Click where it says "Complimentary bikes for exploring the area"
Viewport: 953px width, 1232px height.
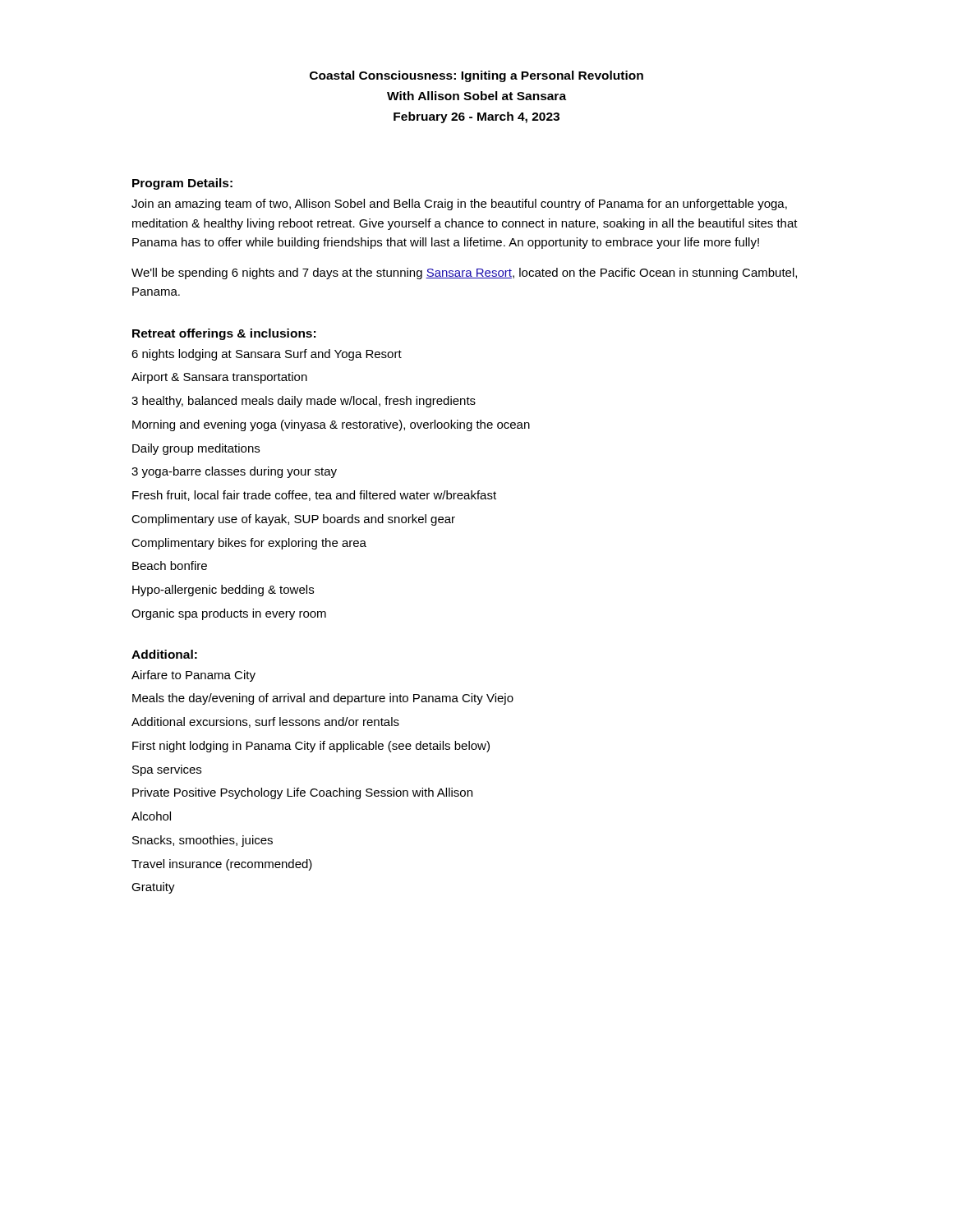249,542
